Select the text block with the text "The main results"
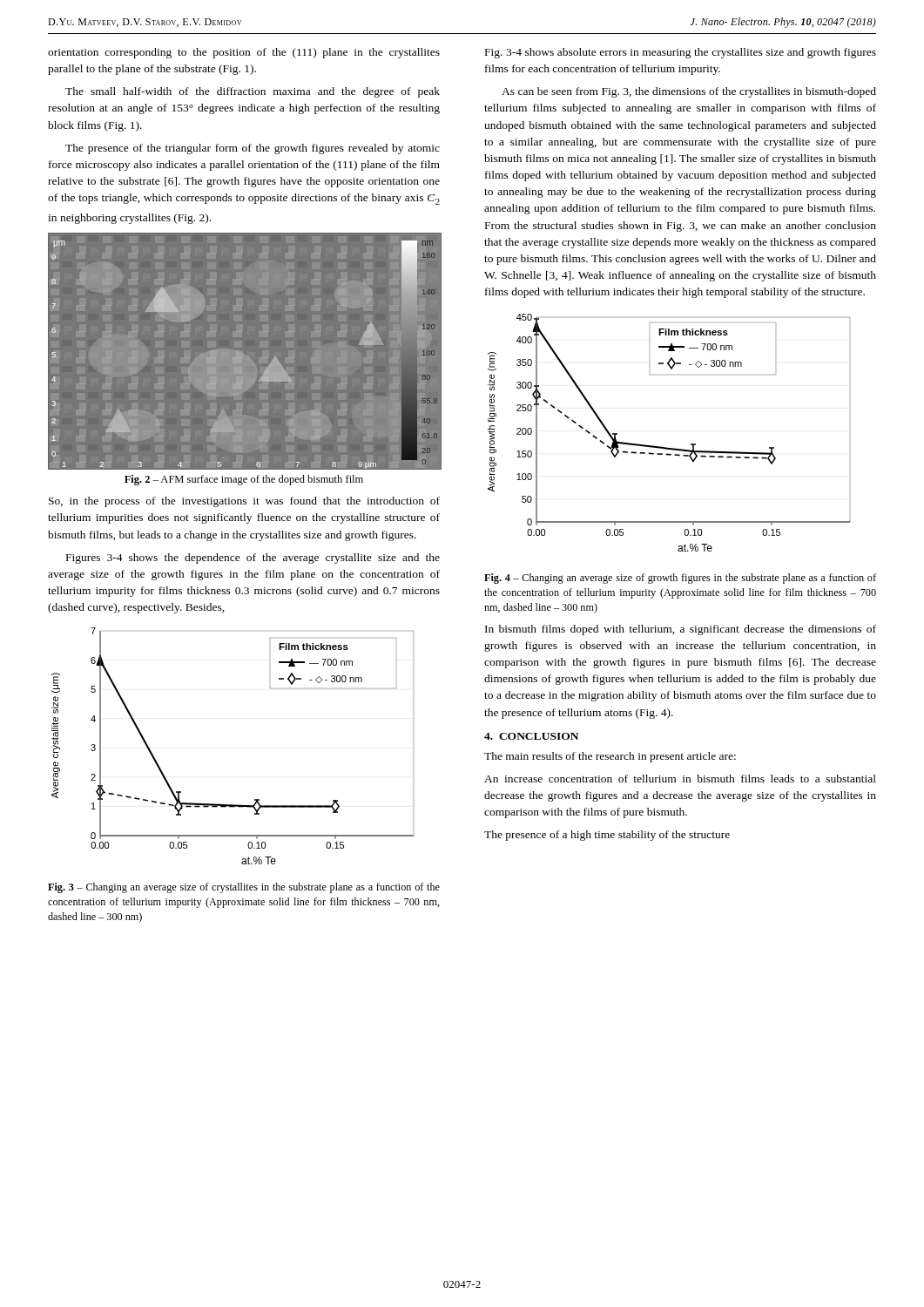The image size is (924, 1307). (680, 795)
